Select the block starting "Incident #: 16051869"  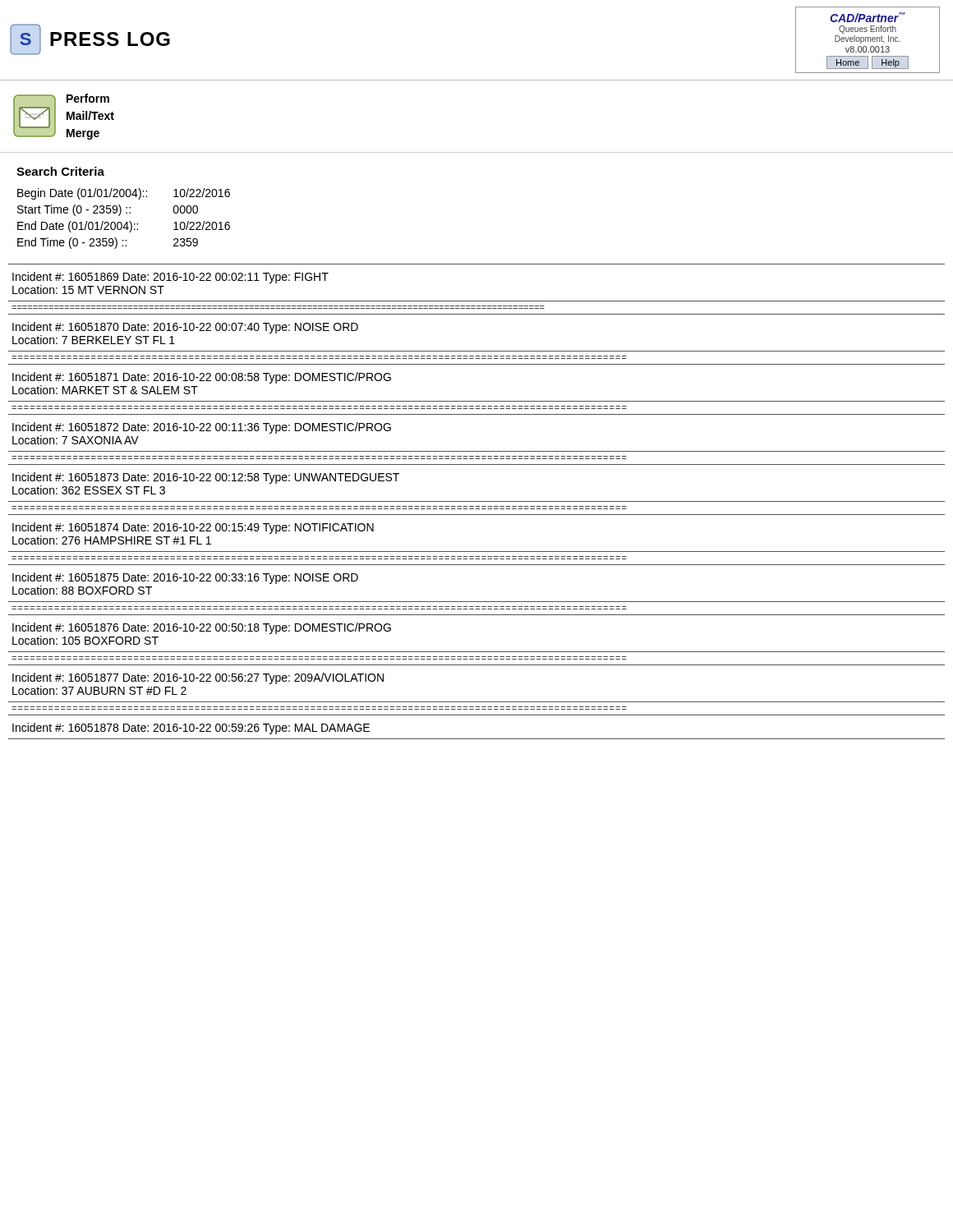170,283
